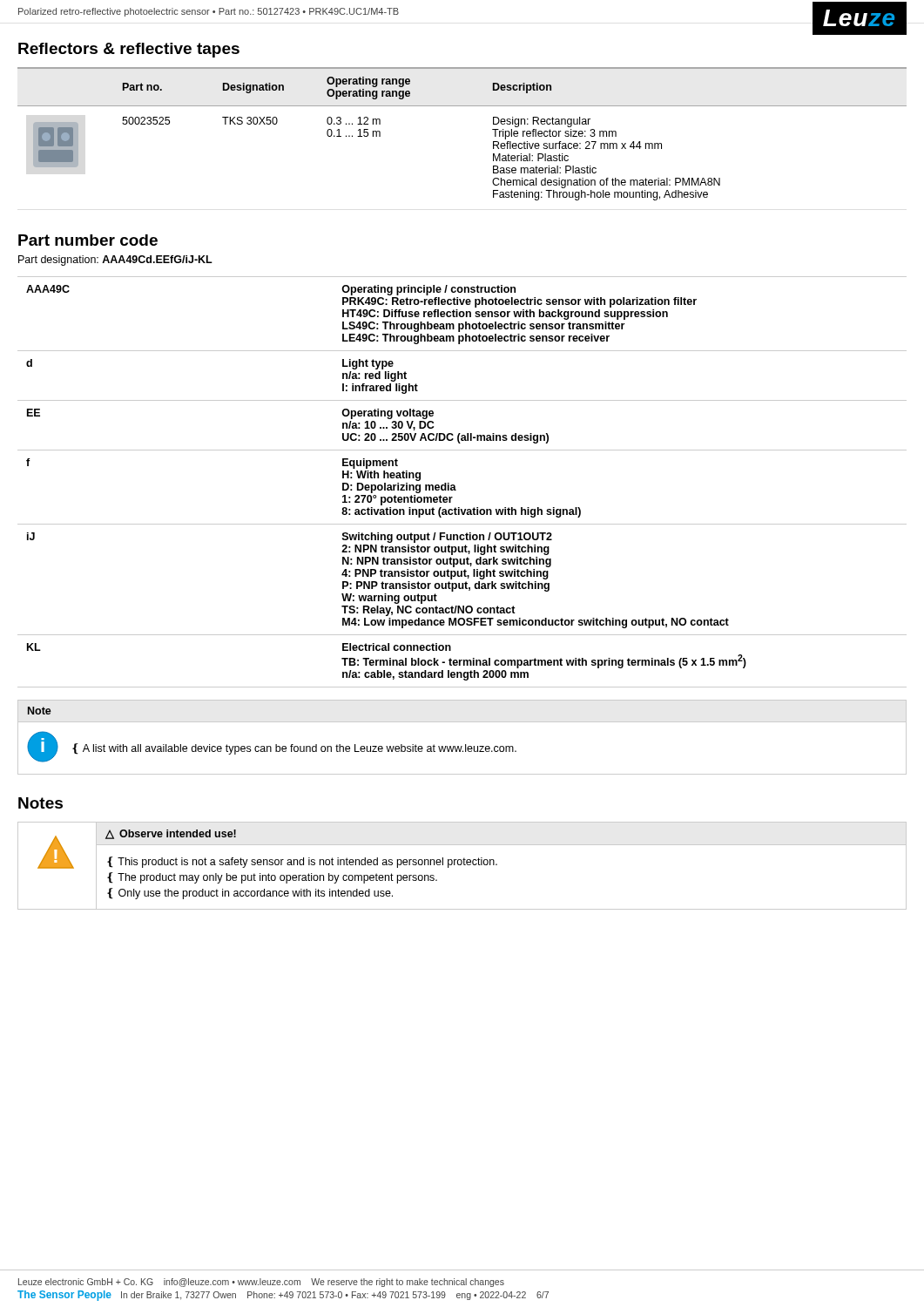Locate the title with the text "Reflectors & reflective"
924x1307 pixels.
tap(129, 48)
